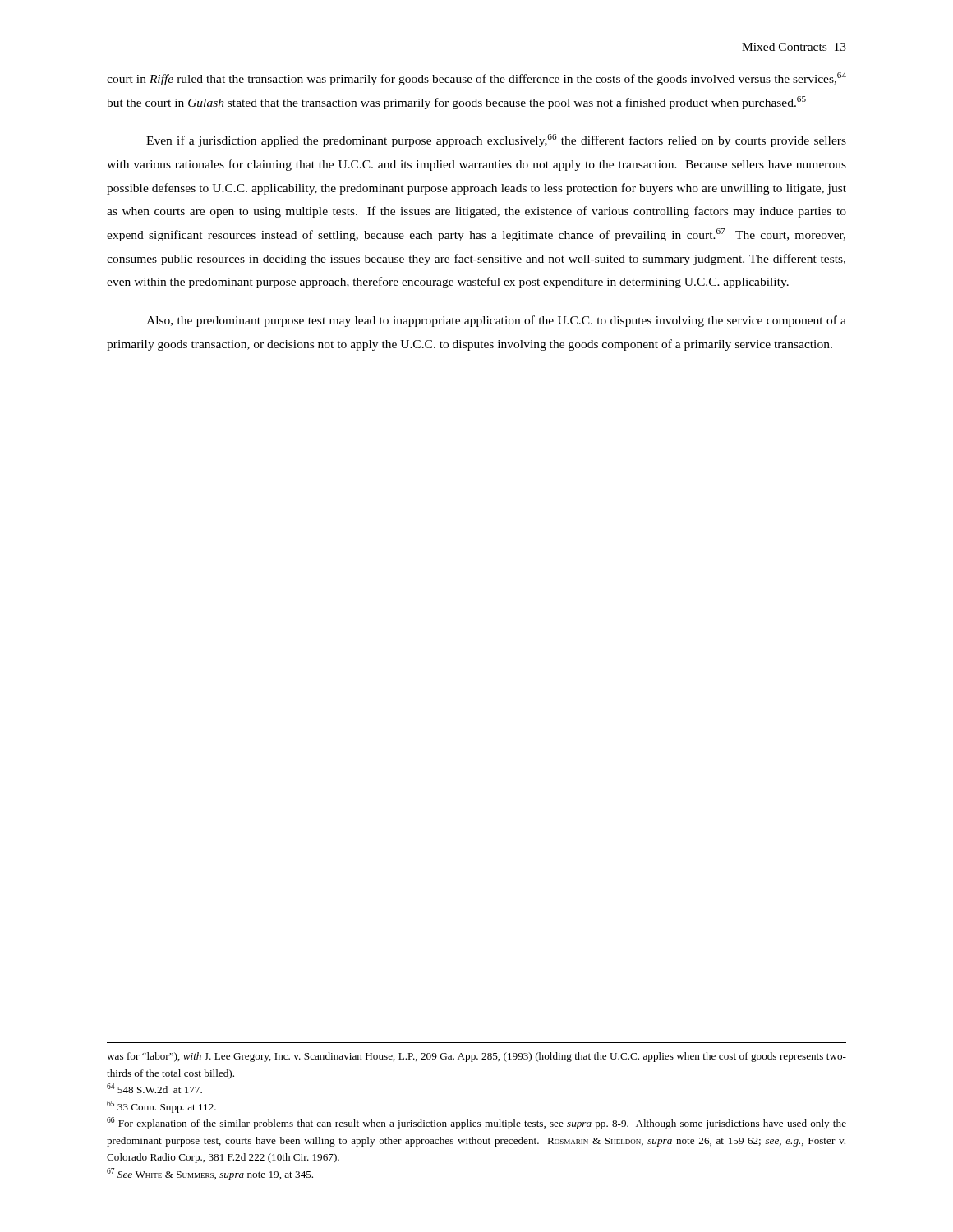
Task: Select the text block that says "court in Riffe"
Action: pyautogui.click(x=476, y=91)
